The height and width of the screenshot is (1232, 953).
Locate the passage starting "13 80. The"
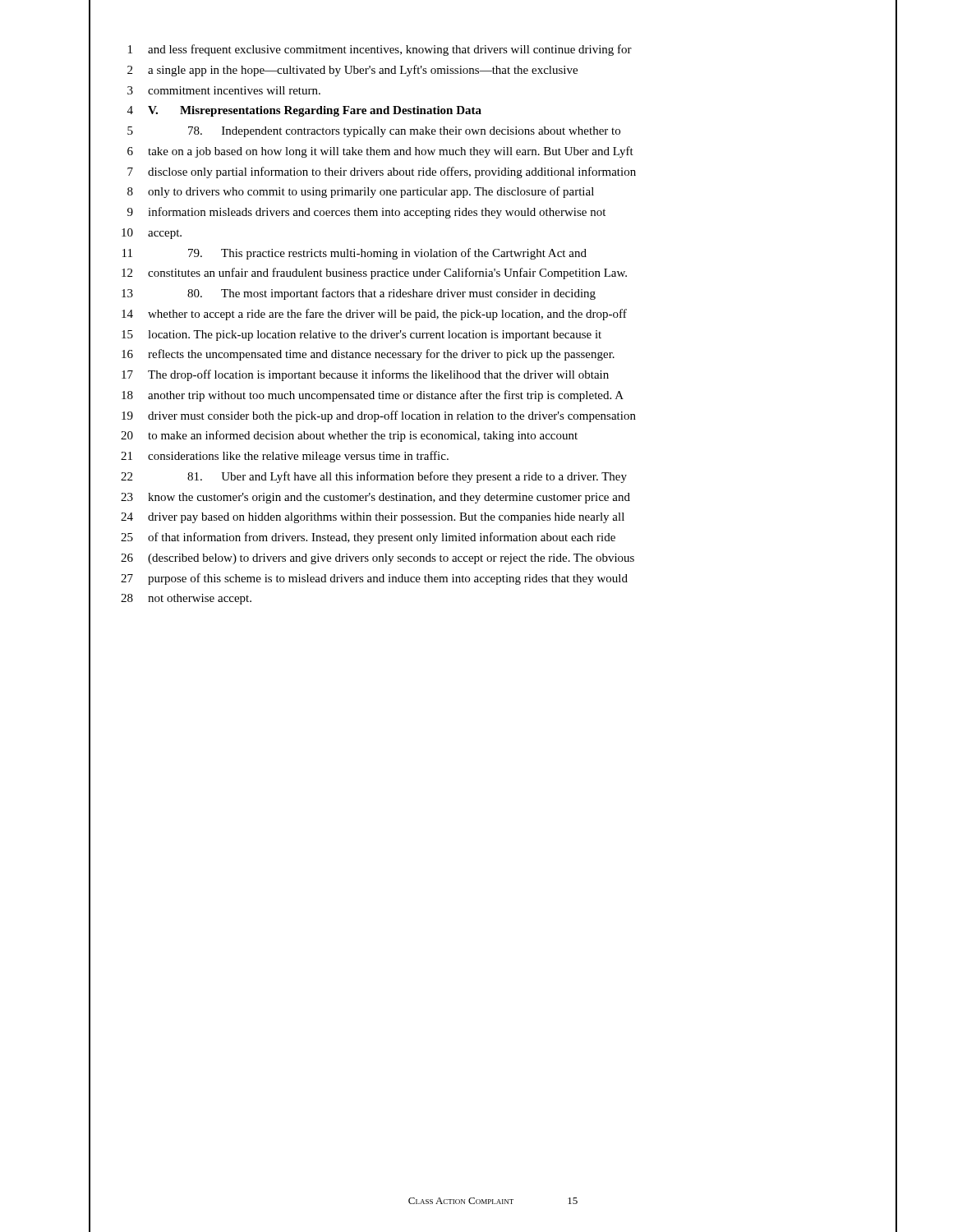pyautogui.click(x=493, y=294)
